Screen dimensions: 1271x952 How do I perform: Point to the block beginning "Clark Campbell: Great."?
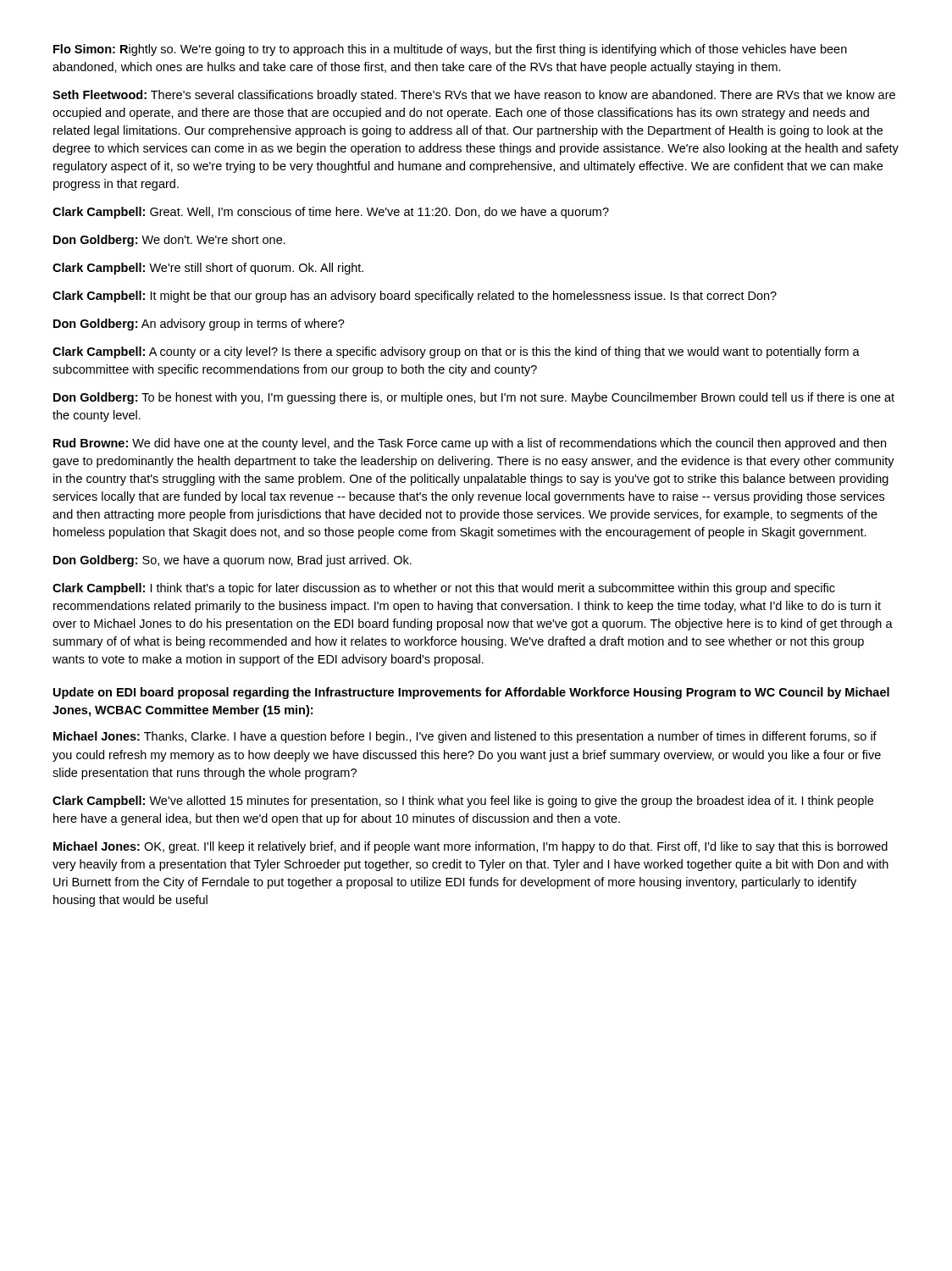331,212
